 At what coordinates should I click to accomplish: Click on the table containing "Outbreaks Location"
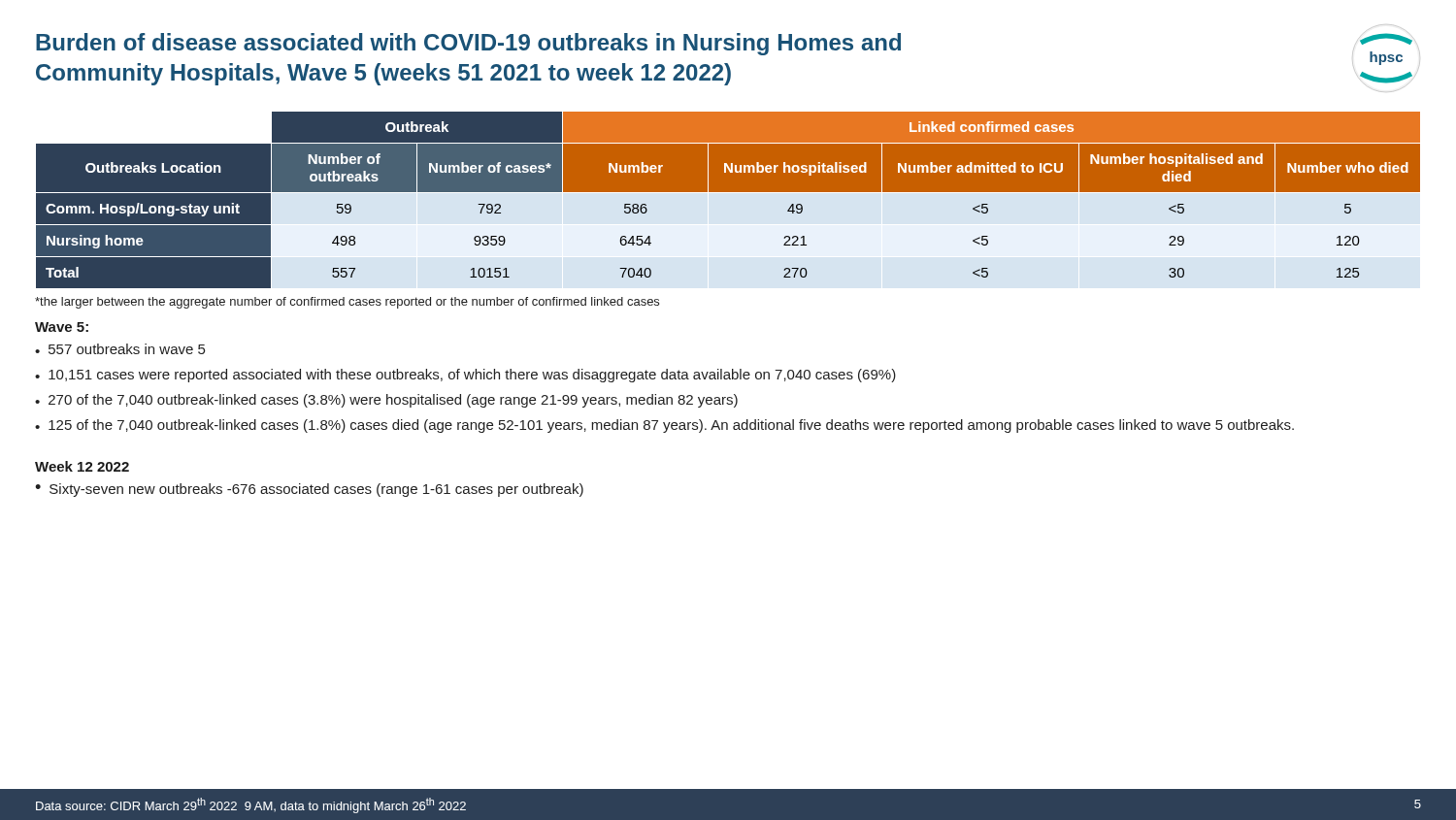(x=728, y=200)
